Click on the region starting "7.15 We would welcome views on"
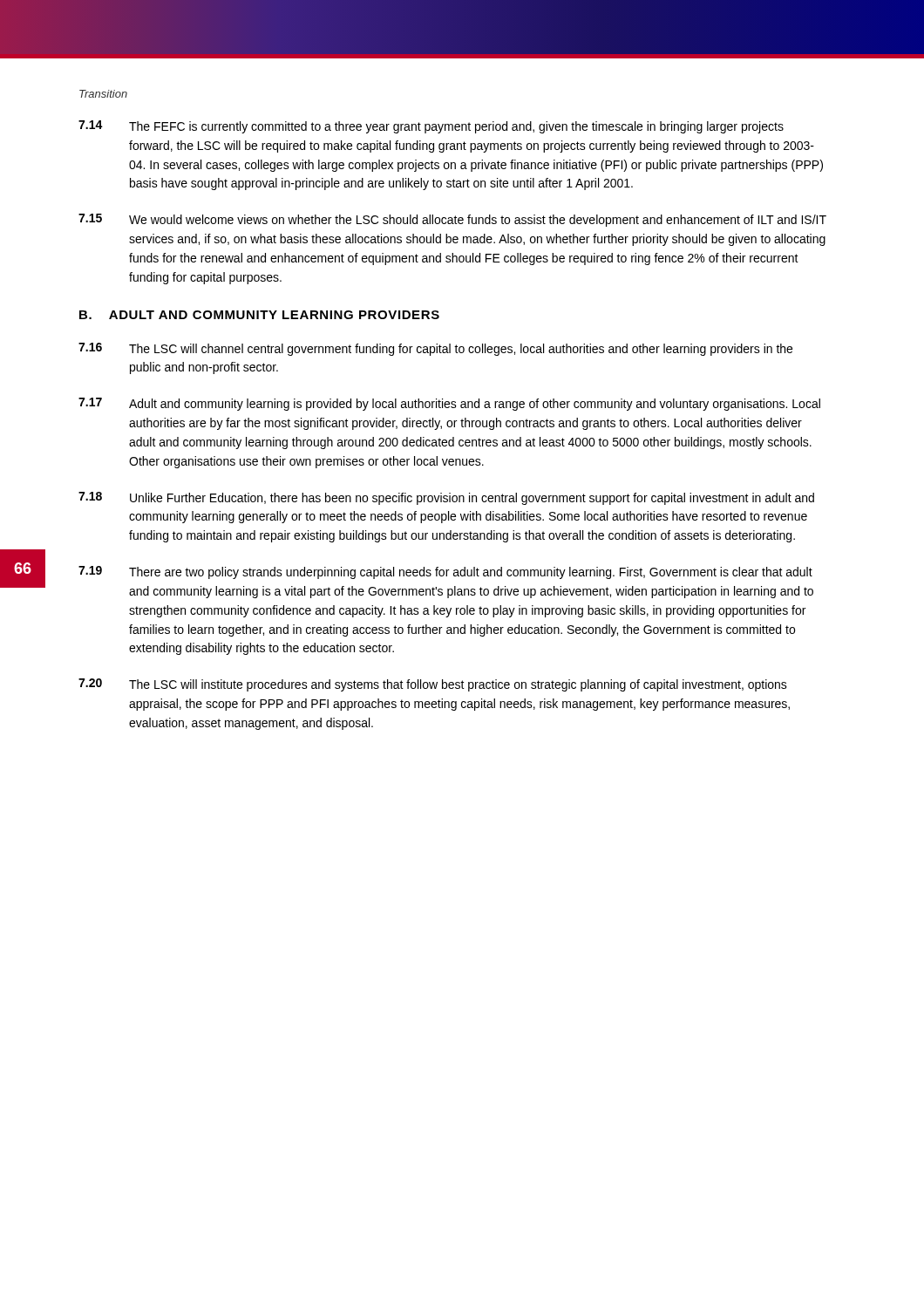This screenshot has width=924, height=1308. point(453,249)
